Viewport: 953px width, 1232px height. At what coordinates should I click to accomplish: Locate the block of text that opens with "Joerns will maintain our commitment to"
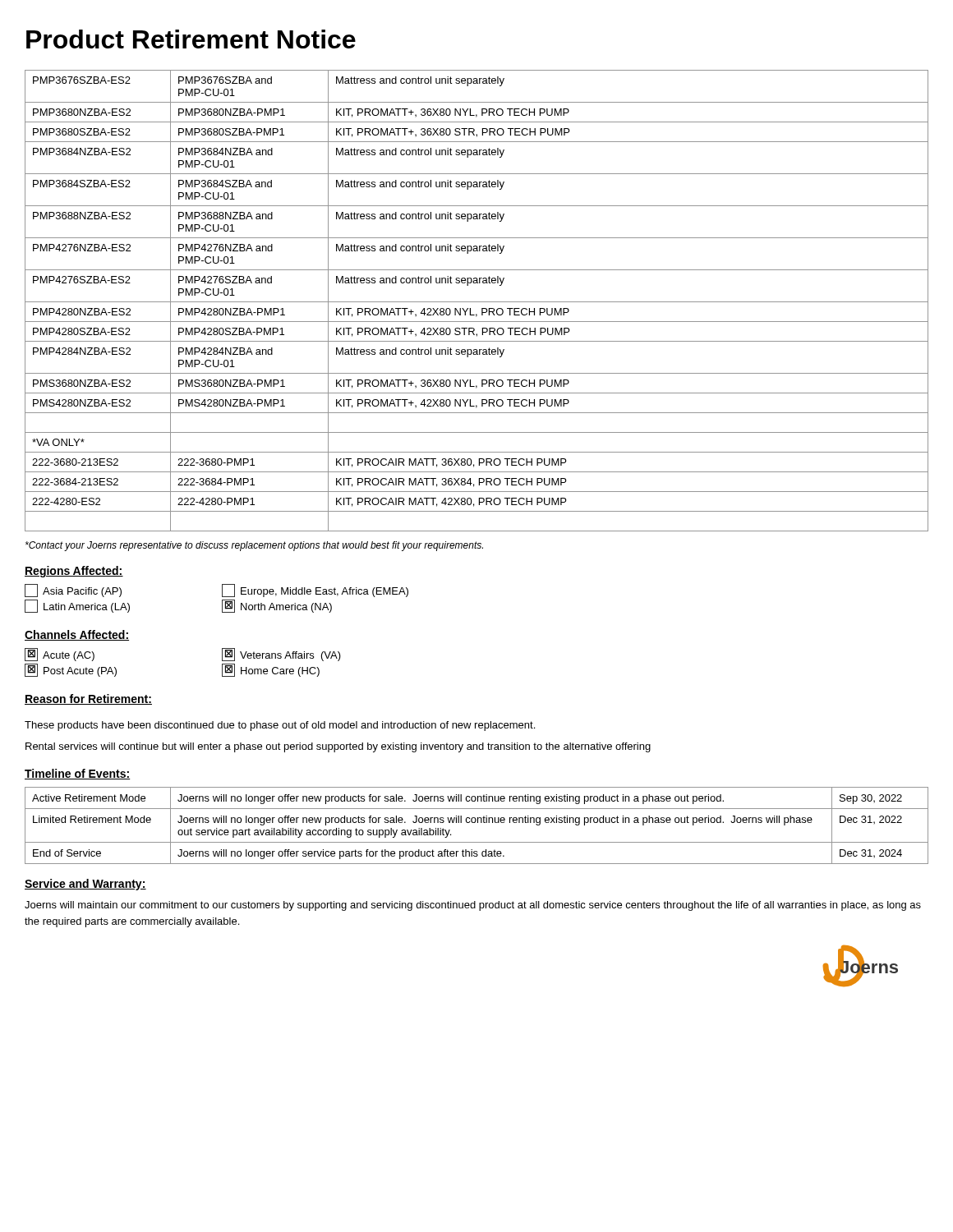tap(476, 913)
